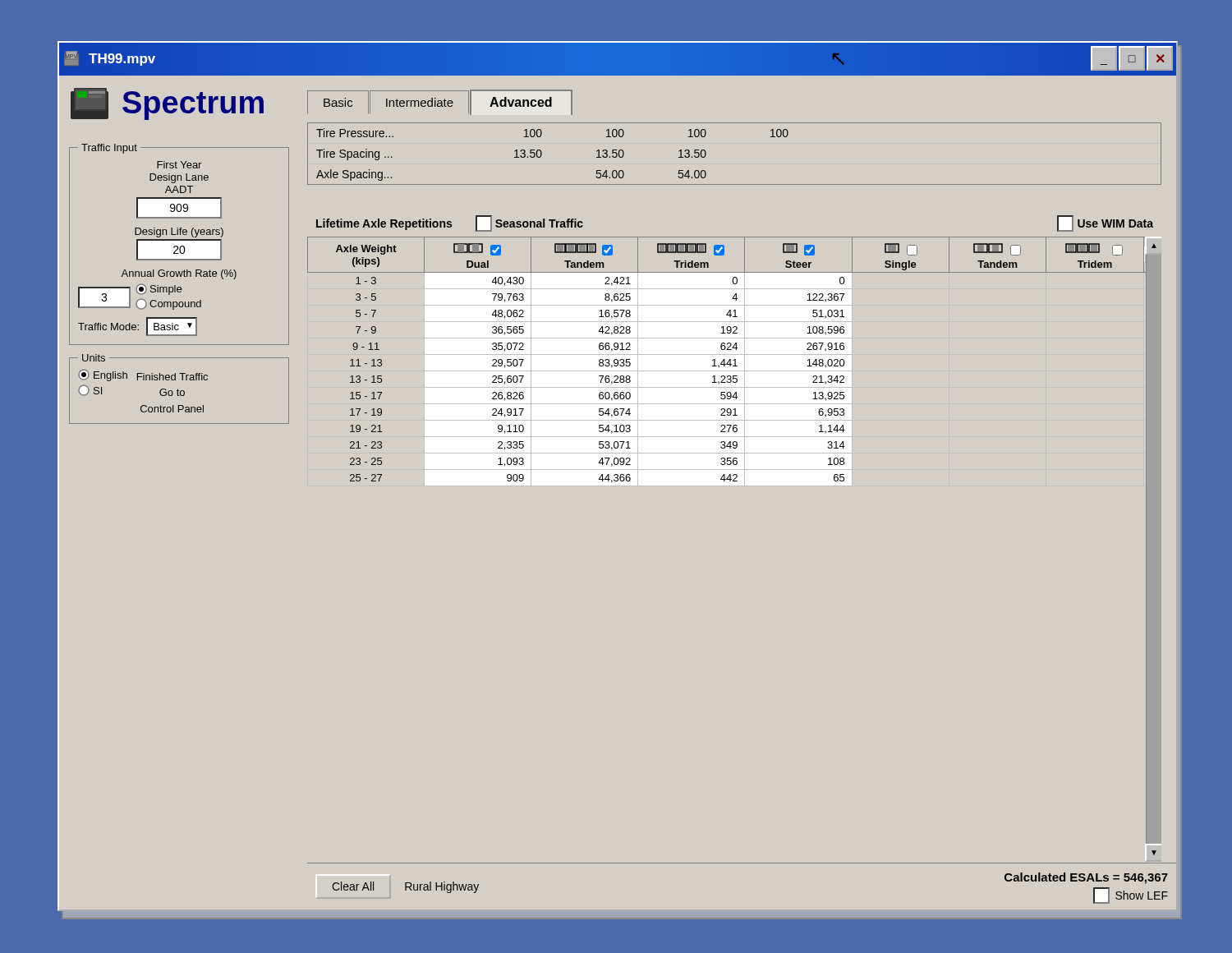Click on the screenshot
The image size is (1232, 953).
[x=616, y=476]
